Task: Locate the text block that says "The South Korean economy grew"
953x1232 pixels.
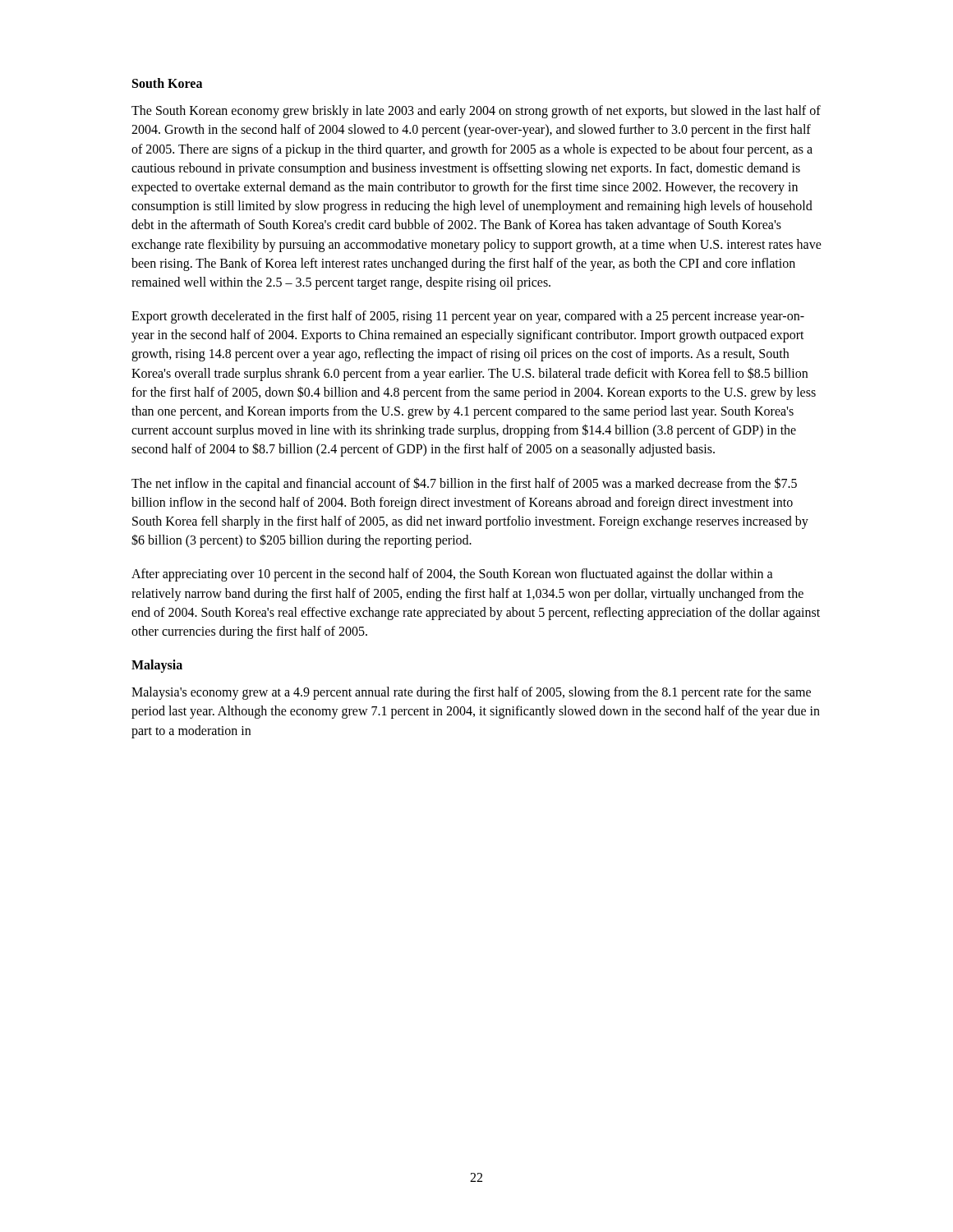Action: tap(476, 196)
